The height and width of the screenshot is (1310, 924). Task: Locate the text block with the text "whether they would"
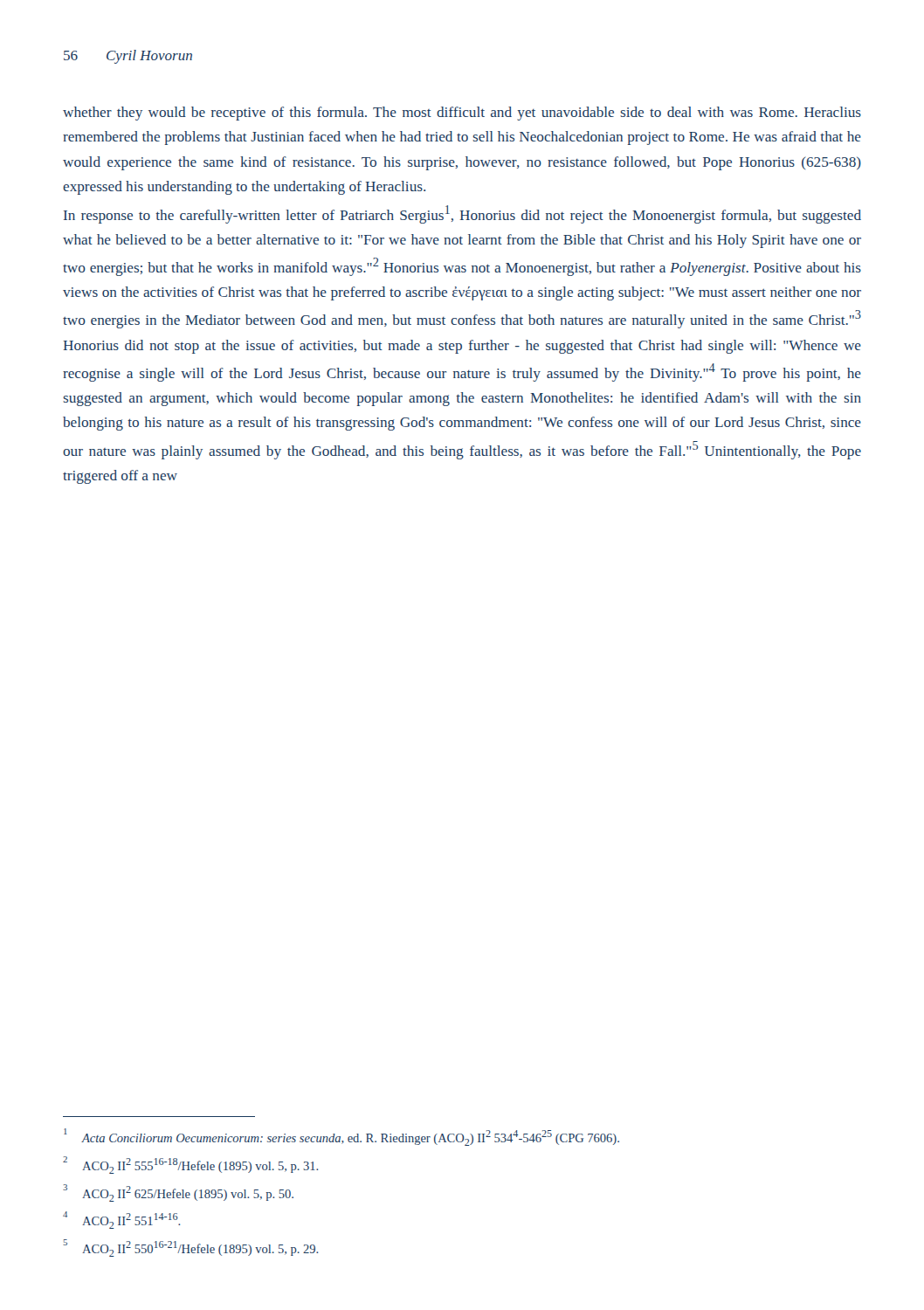point(462,150)
